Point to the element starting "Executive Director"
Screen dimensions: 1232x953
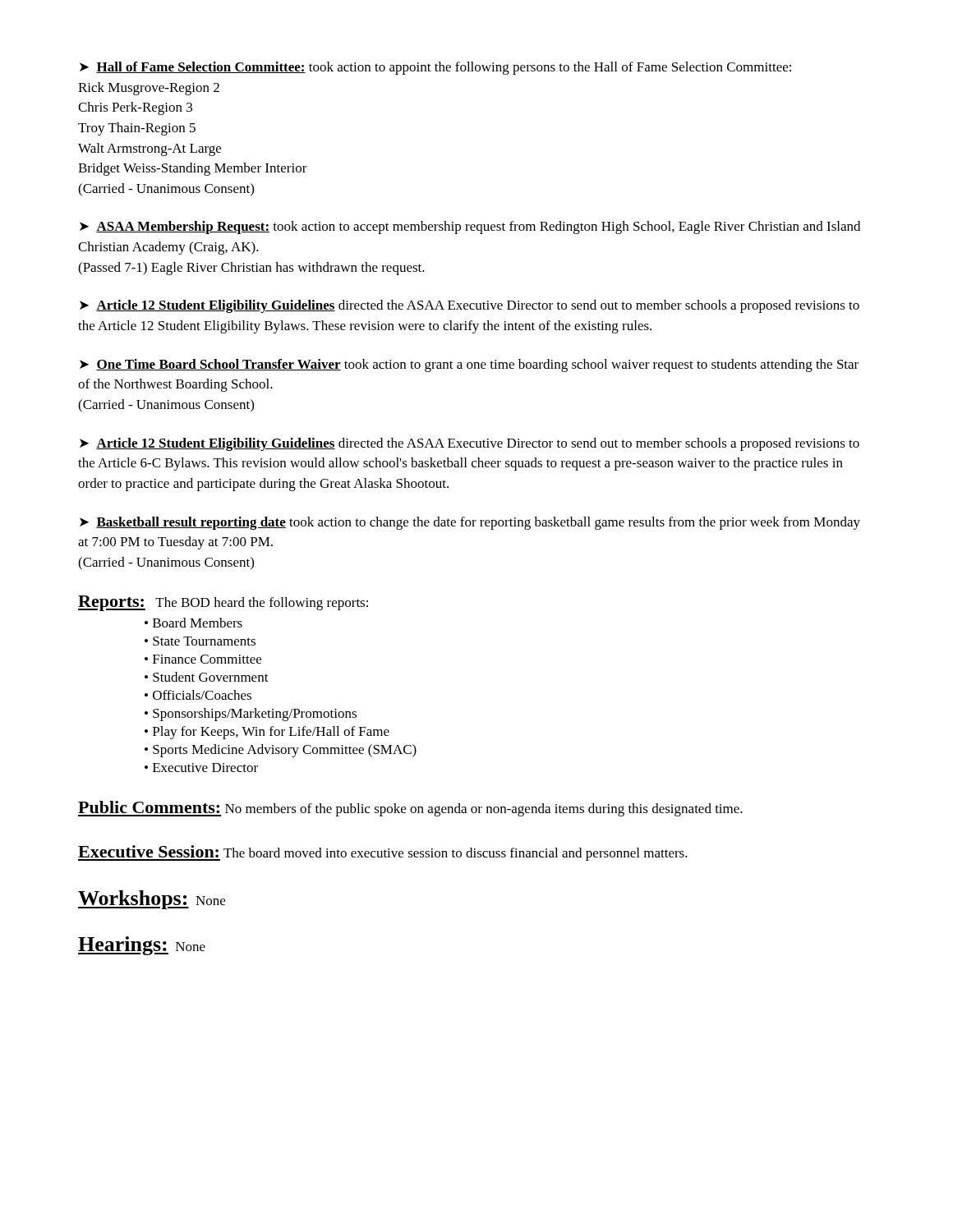pos(205,768)
